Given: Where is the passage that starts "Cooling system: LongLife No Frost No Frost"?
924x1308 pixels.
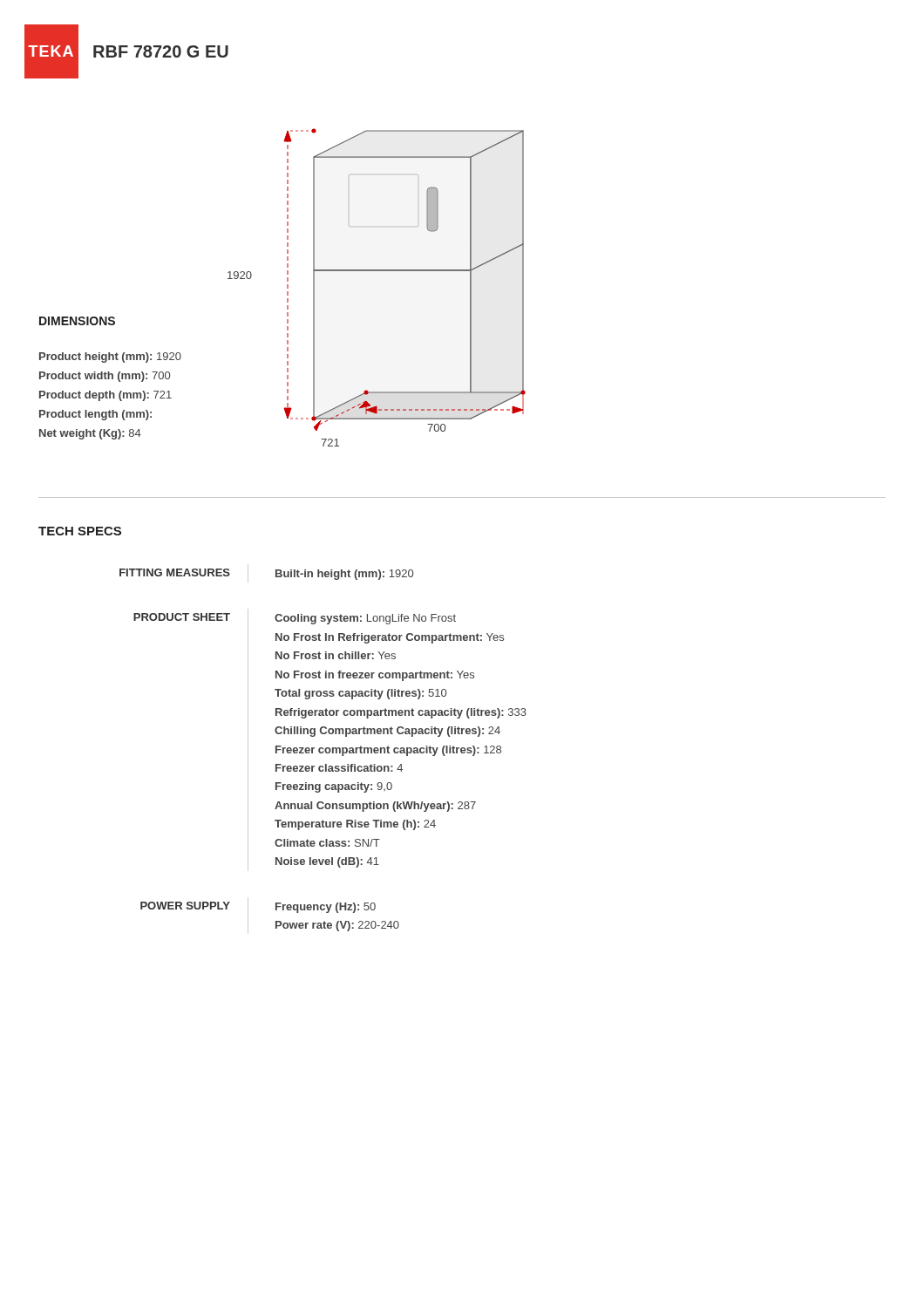Looking at the screenshot, I should (x=365, y=619).
